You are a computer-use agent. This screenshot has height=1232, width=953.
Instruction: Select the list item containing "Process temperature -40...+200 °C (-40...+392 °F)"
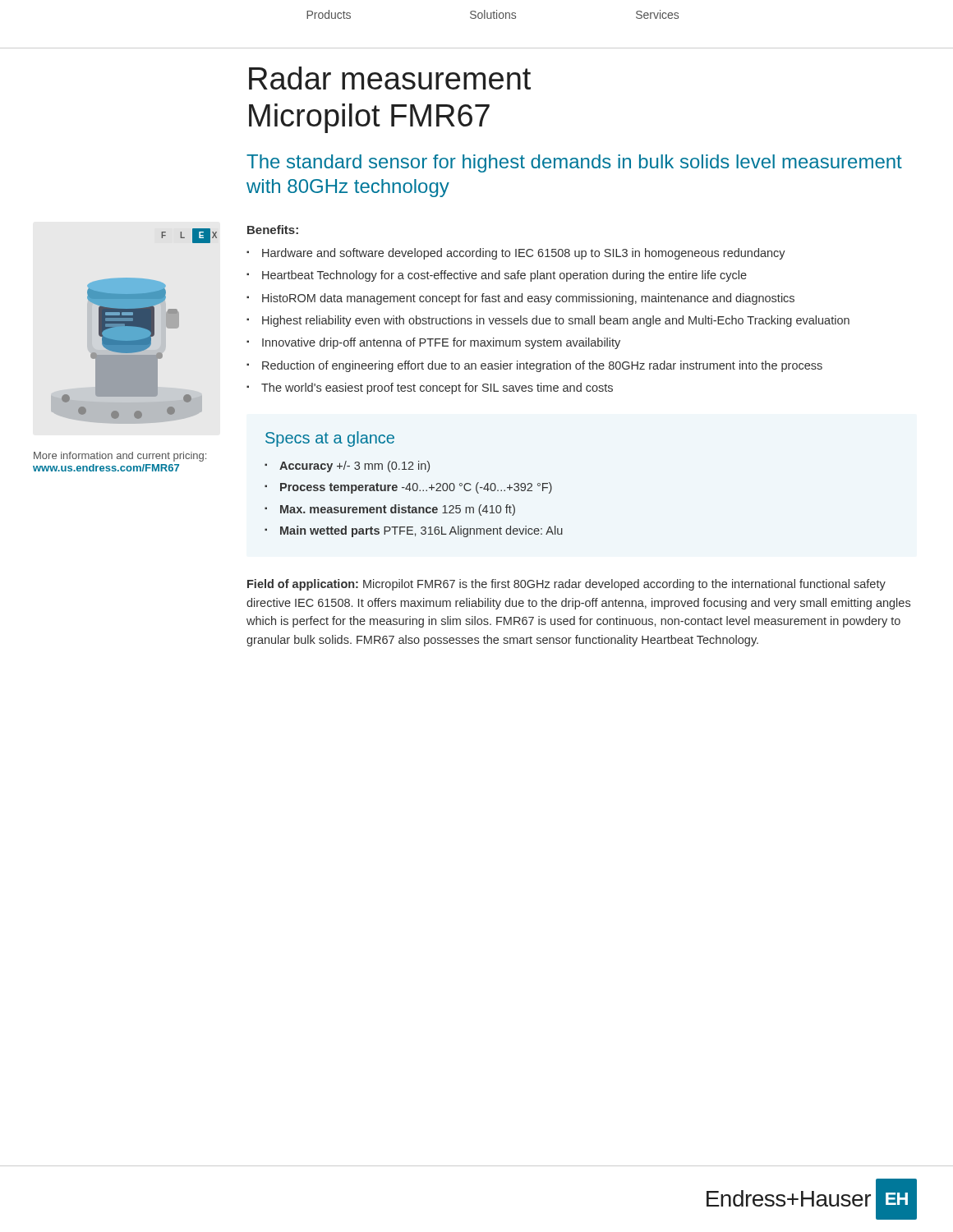(x=416, y=487)
